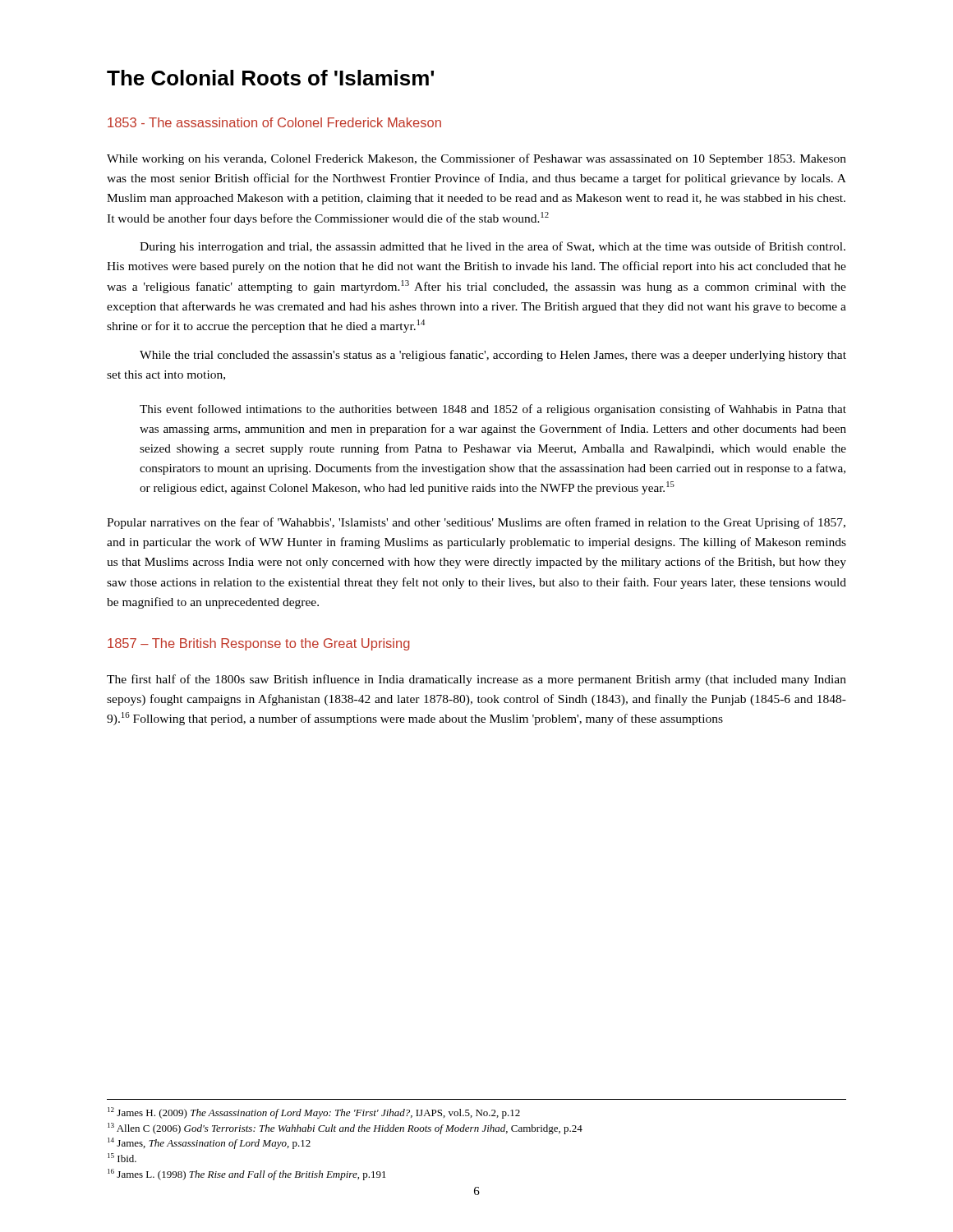Find the block on this page that starts "13 Allen C (2006) God's"

[x=345, y=1127]
